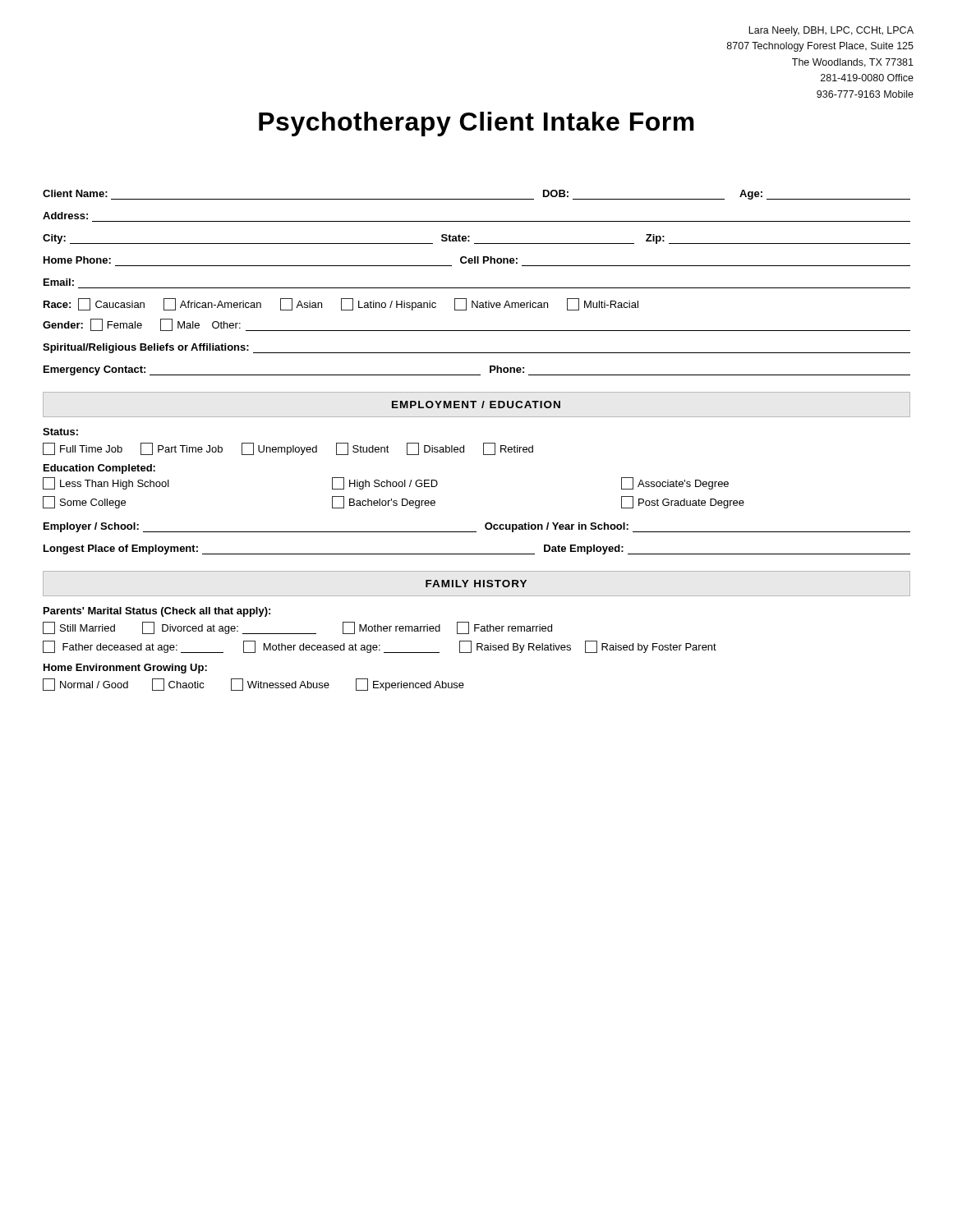This screenshot has width=953, height=1232.
Task: Find the text block that says "Father deceased at age:"
Action: click(x=379, y=647)
